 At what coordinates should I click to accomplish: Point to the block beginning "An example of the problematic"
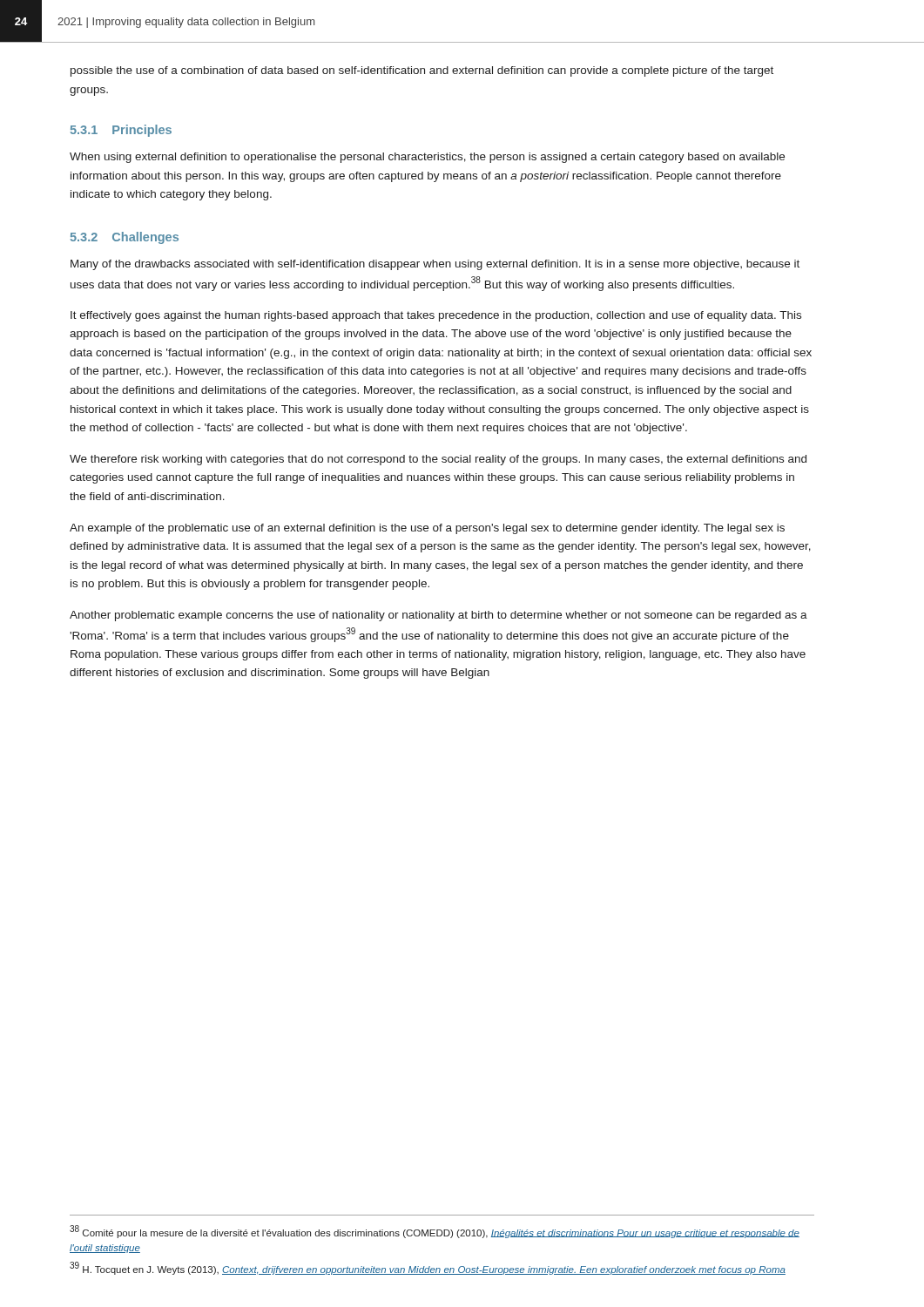tap(440, 555)
